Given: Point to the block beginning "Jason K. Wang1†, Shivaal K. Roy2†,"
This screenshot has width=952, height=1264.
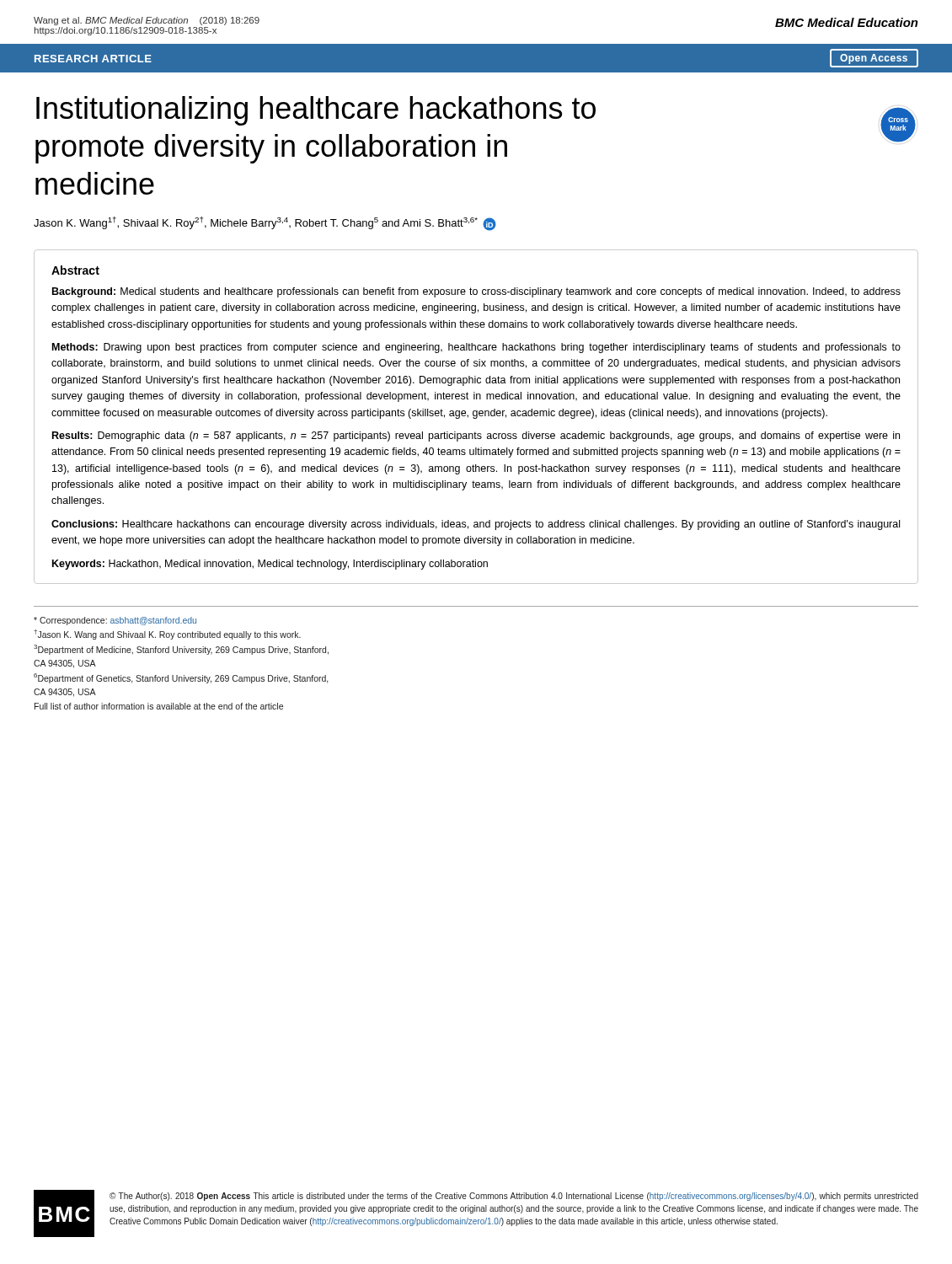Looking at the screenshot, I should [x=265, y=223].
